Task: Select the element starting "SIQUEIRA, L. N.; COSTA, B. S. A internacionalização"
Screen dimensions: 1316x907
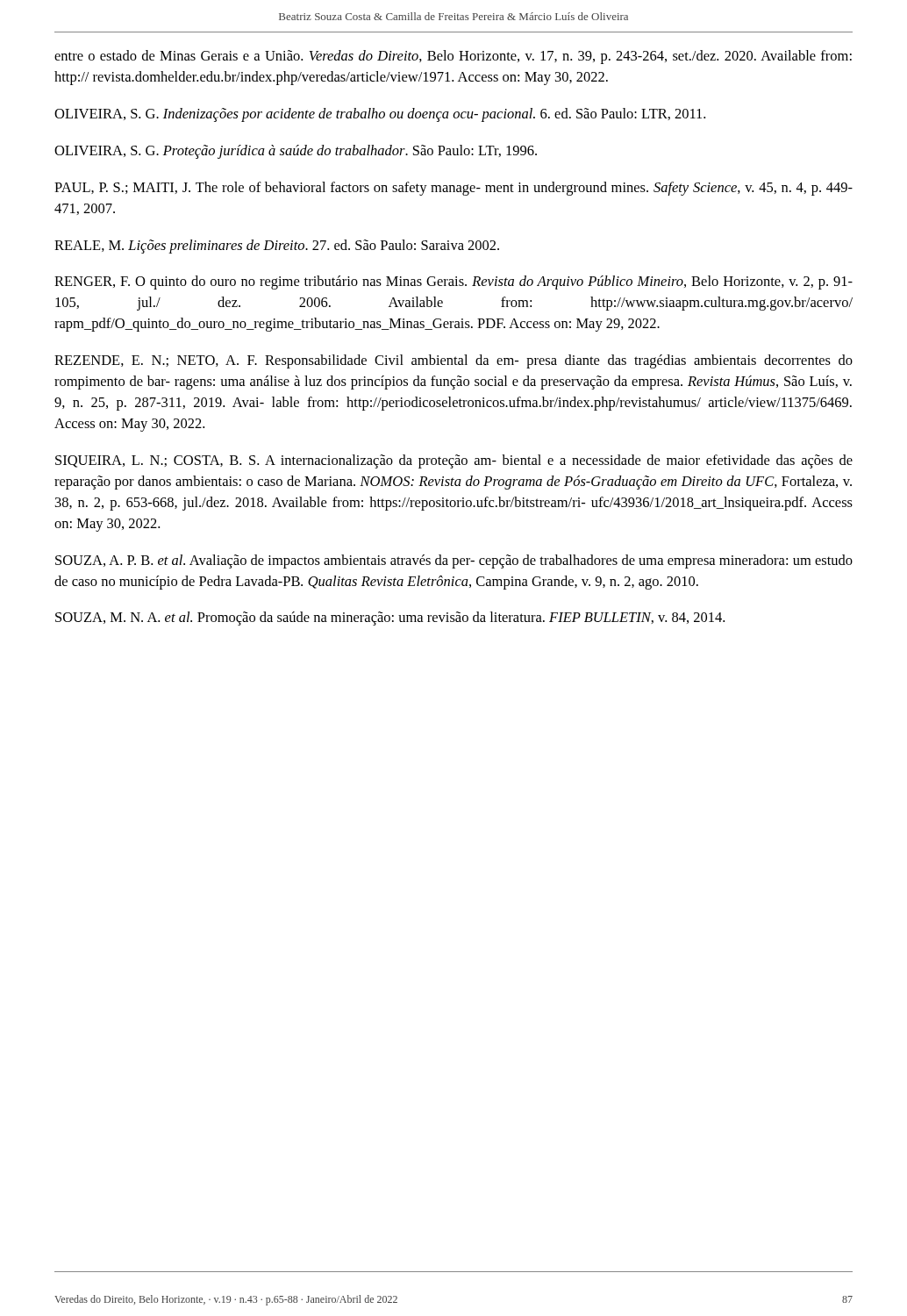Action: pyautogui.click(x=454, y=492)
